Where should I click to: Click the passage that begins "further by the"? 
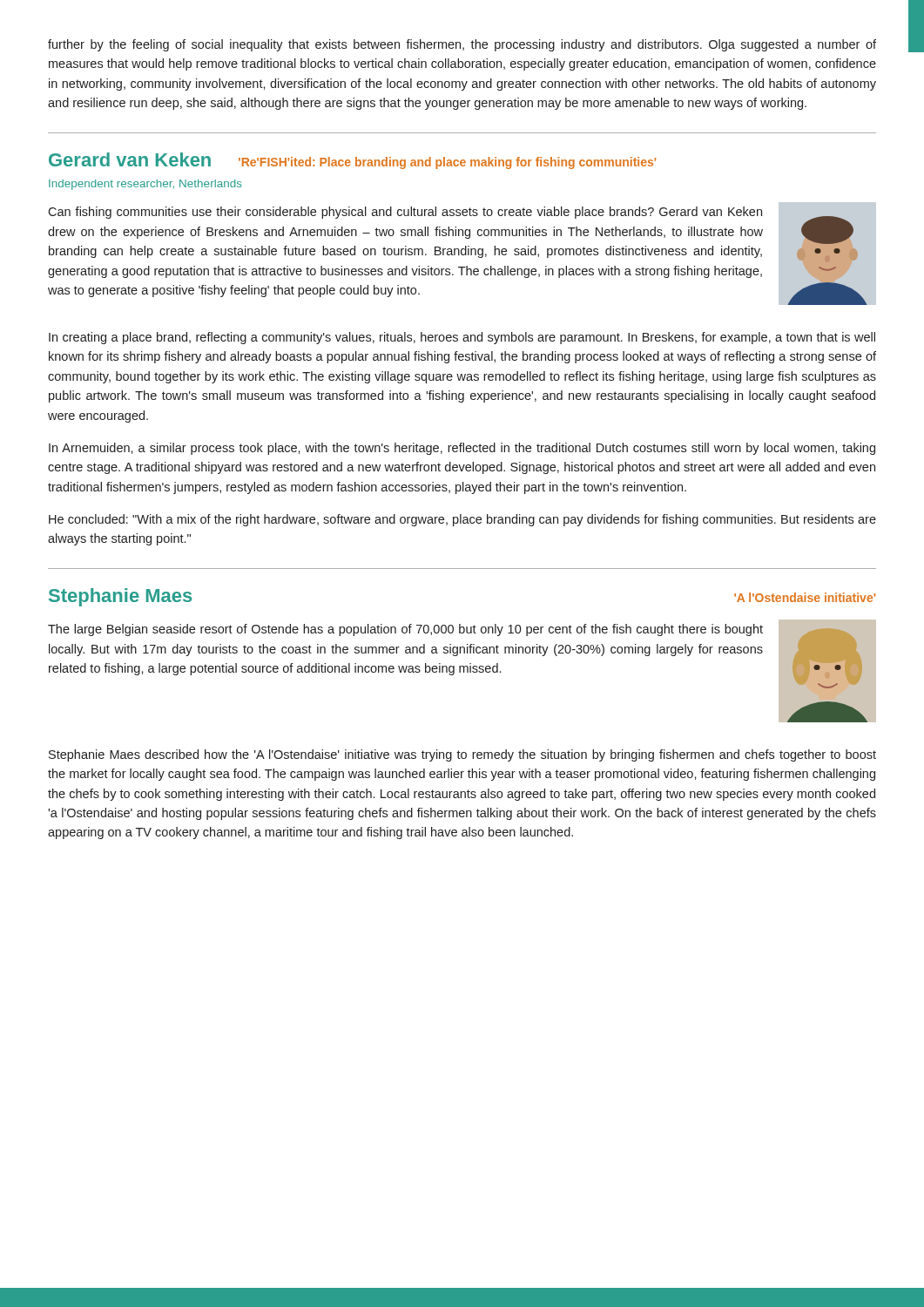coord(462,74)
